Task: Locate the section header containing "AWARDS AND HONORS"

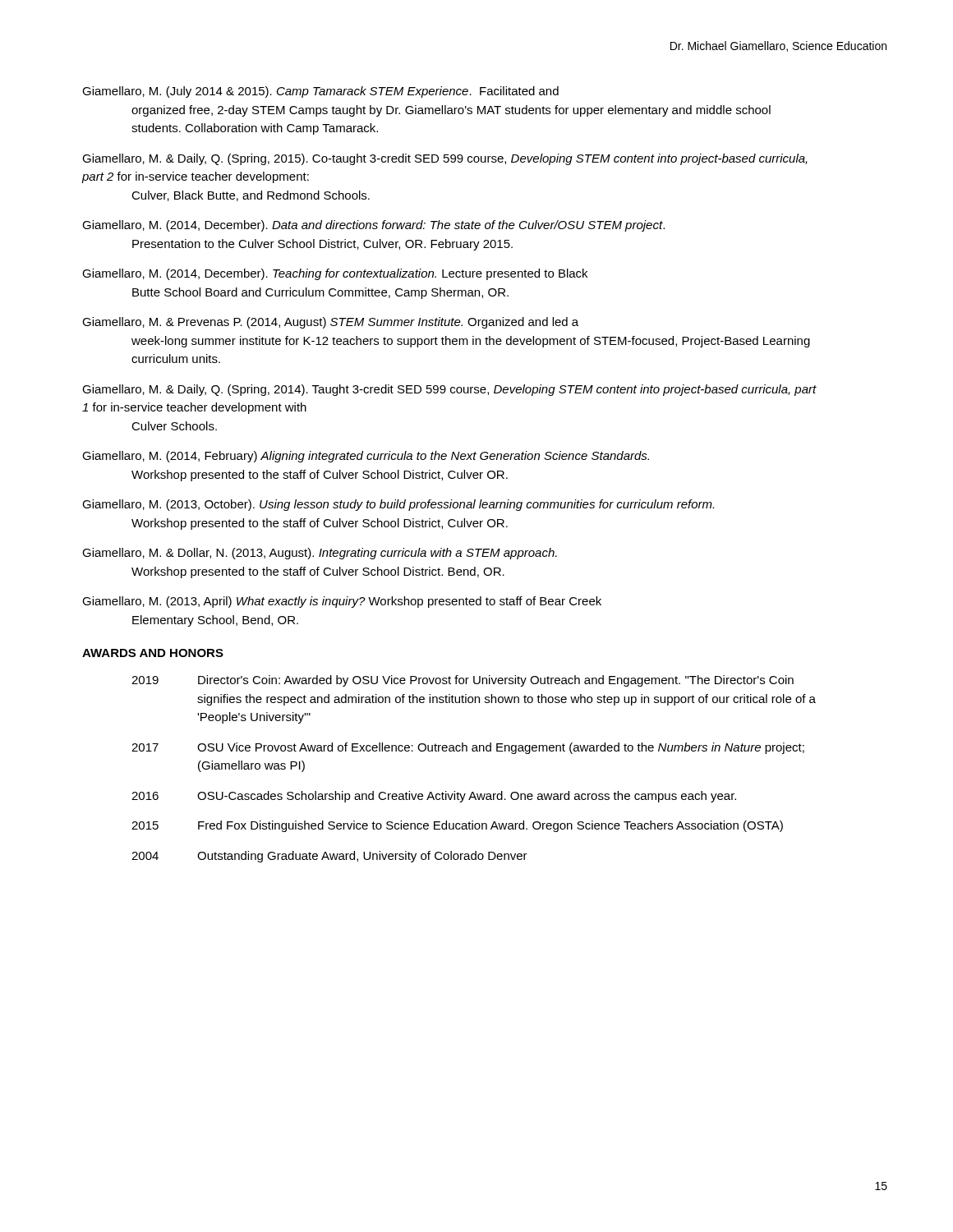Action: [x=153, y=653]
